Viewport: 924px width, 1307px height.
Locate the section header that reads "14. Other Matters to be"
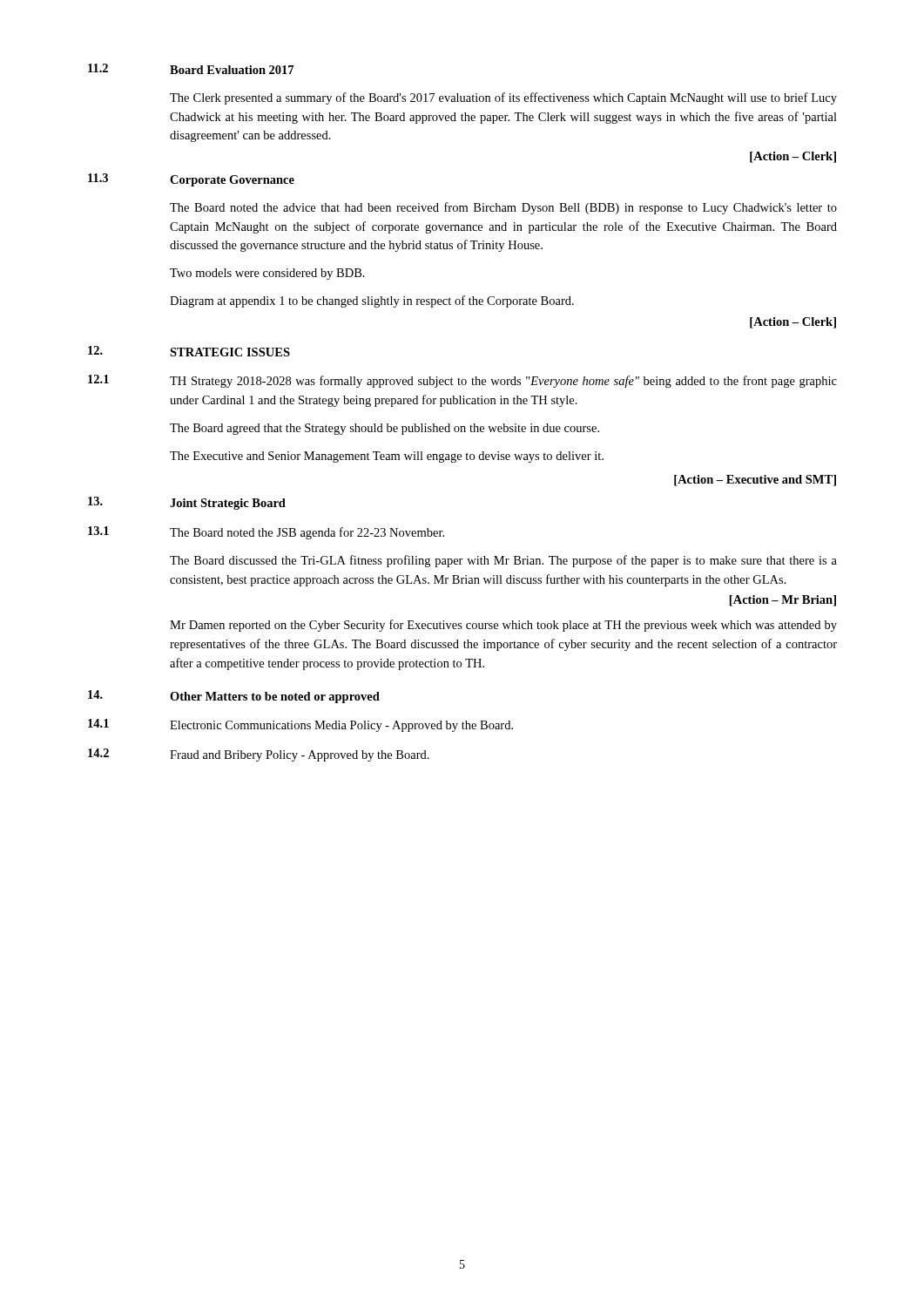234,697
